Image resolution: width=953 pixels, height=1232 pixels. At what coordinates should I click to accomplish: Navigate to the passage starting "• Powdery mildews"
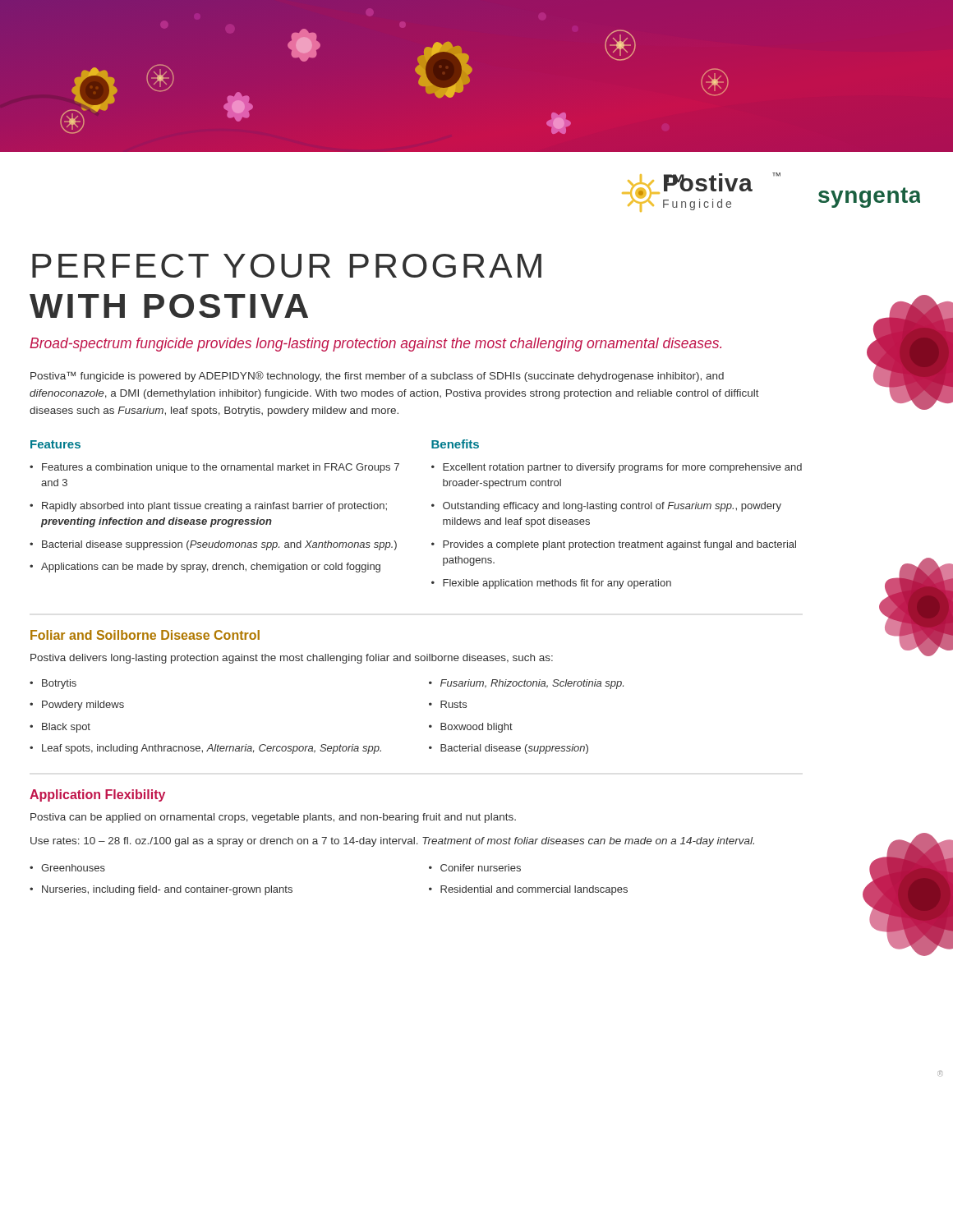77,705
